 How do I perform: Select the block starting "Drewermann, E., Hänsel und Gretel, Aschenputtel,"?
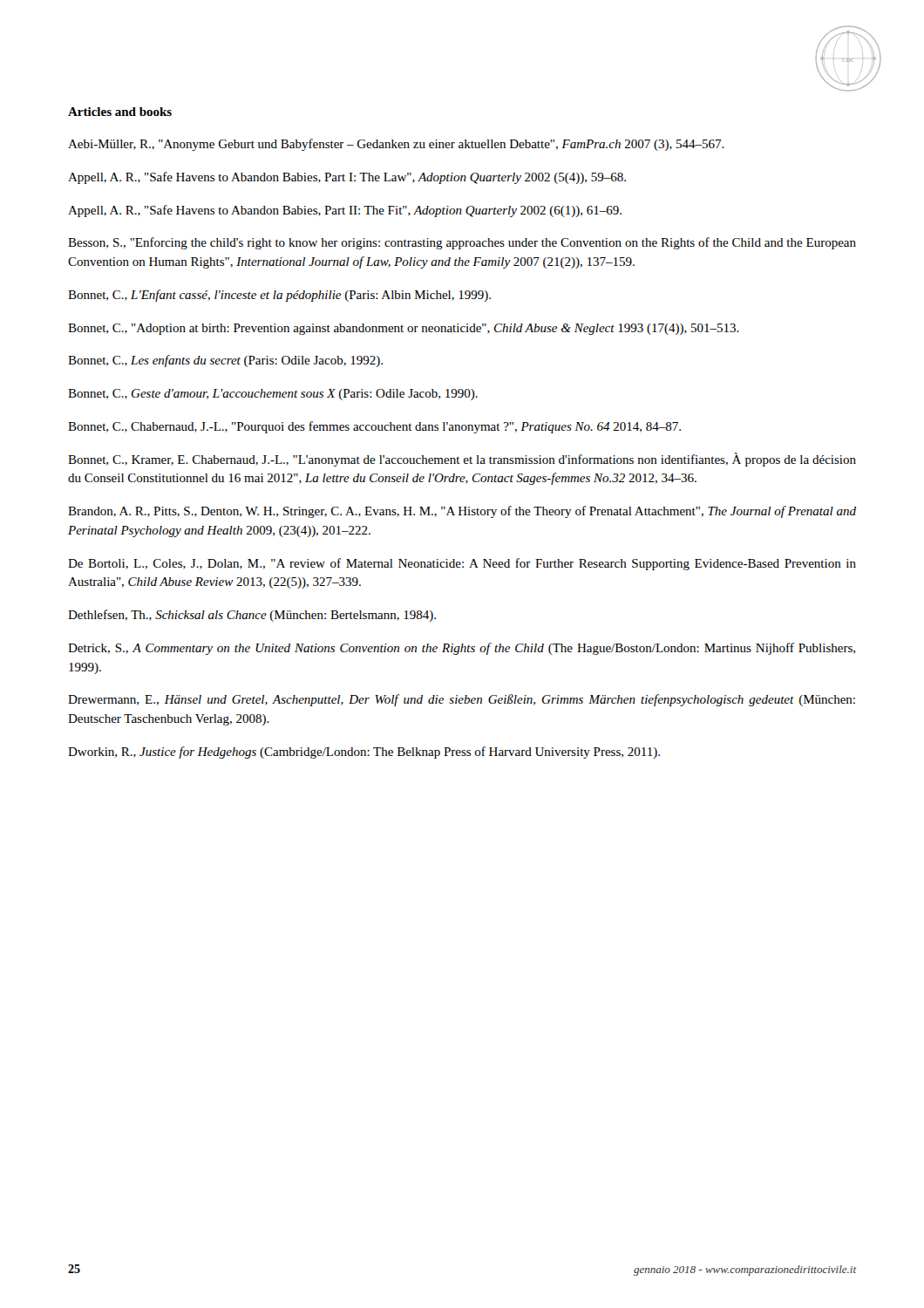[462, 709]
